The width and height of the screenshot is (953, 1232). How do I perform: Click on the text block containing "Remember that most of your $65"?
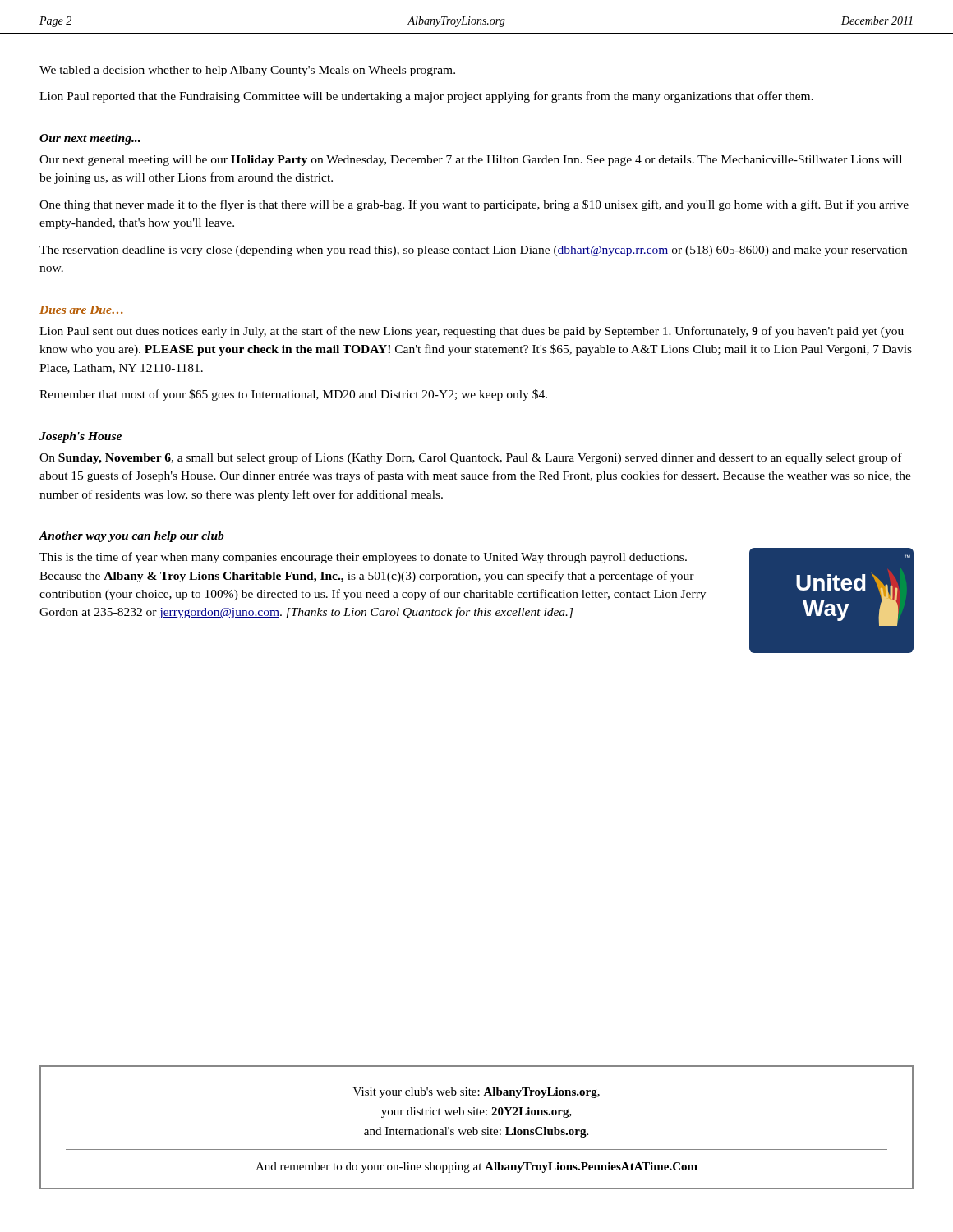coord(294,394)
